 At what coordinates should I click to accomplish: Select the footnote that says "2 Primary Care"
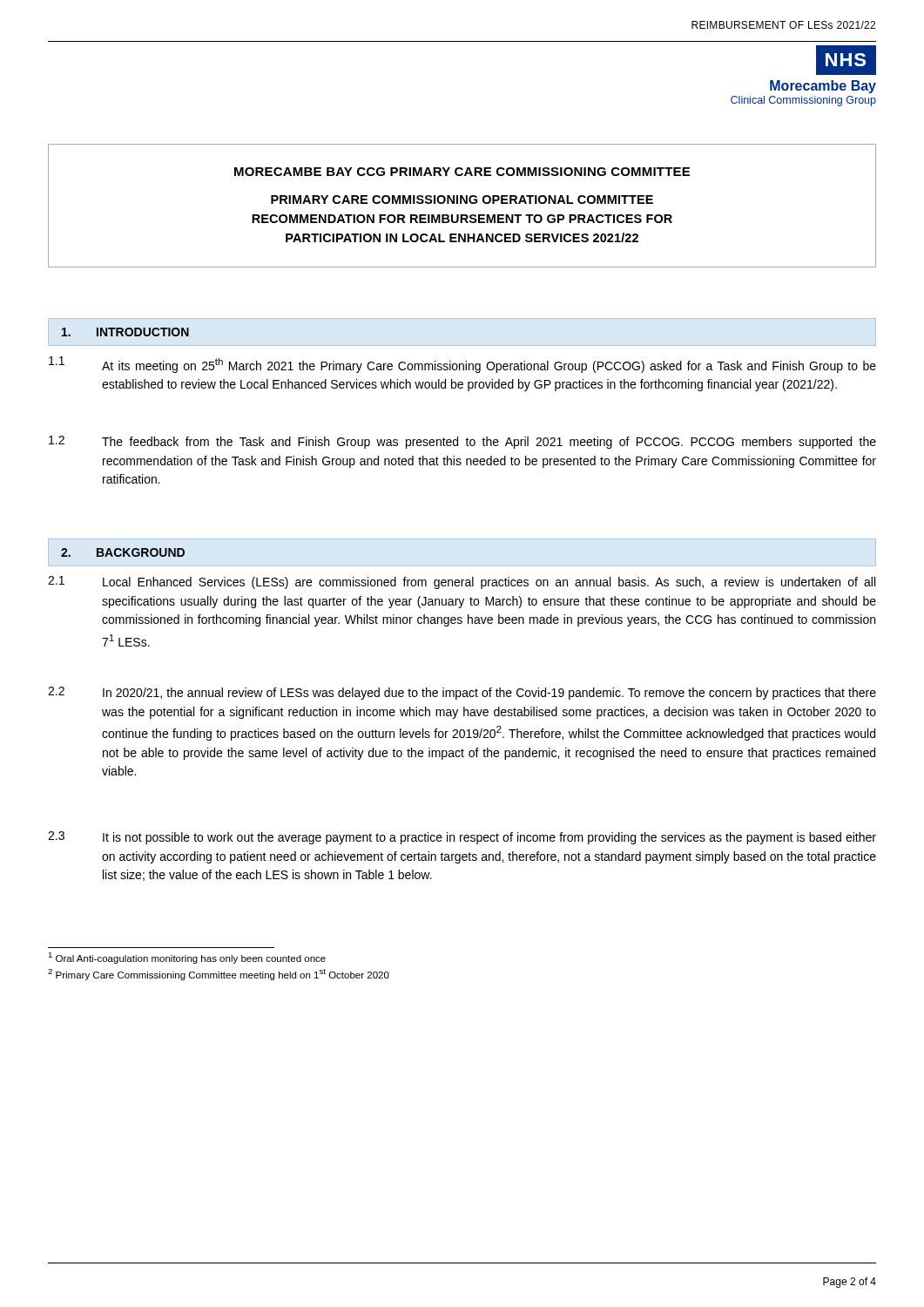(x=218, y=973)
